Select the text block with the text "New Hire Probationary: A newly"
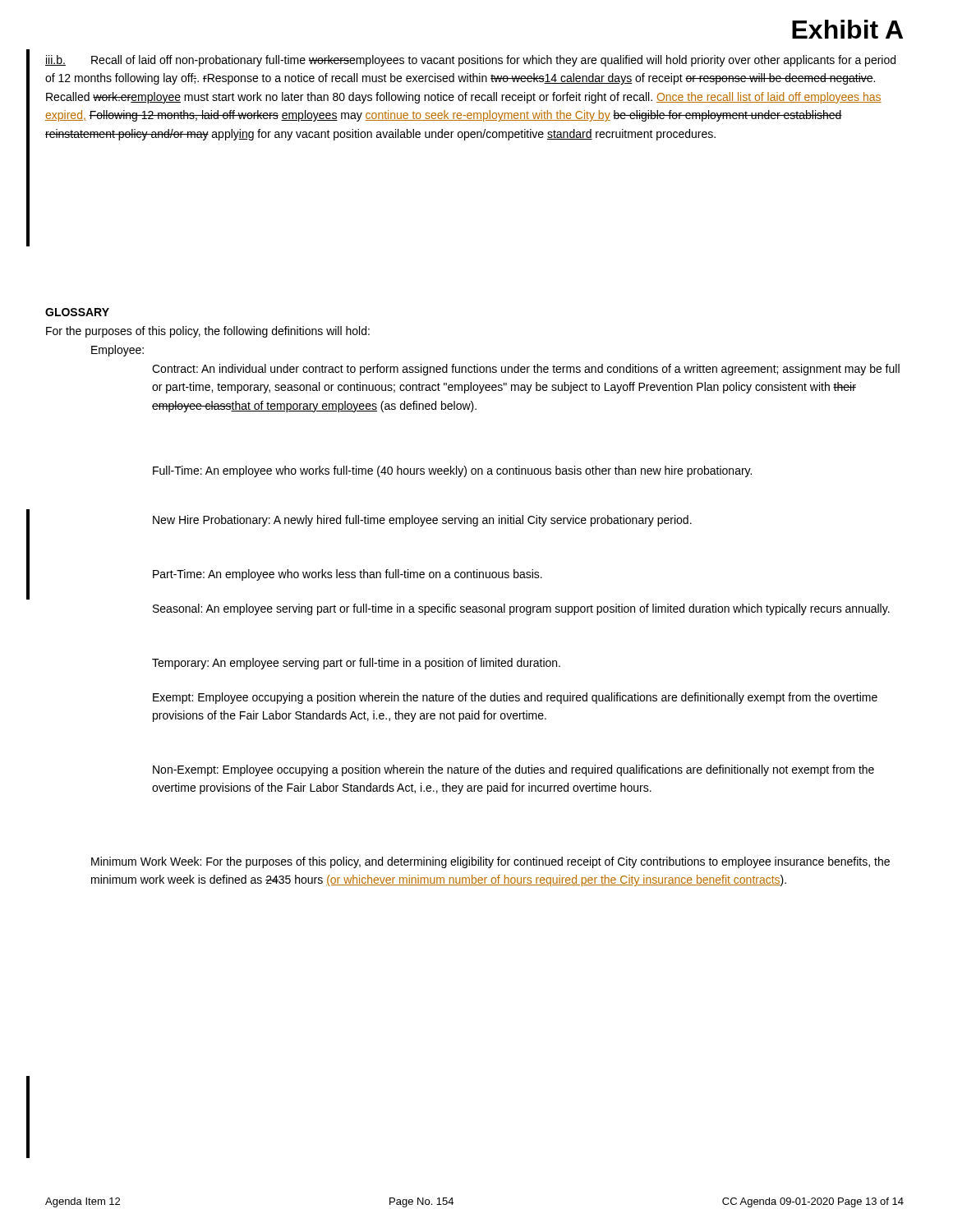Screen dimensions: 1232x953 (x=422, y=520)
